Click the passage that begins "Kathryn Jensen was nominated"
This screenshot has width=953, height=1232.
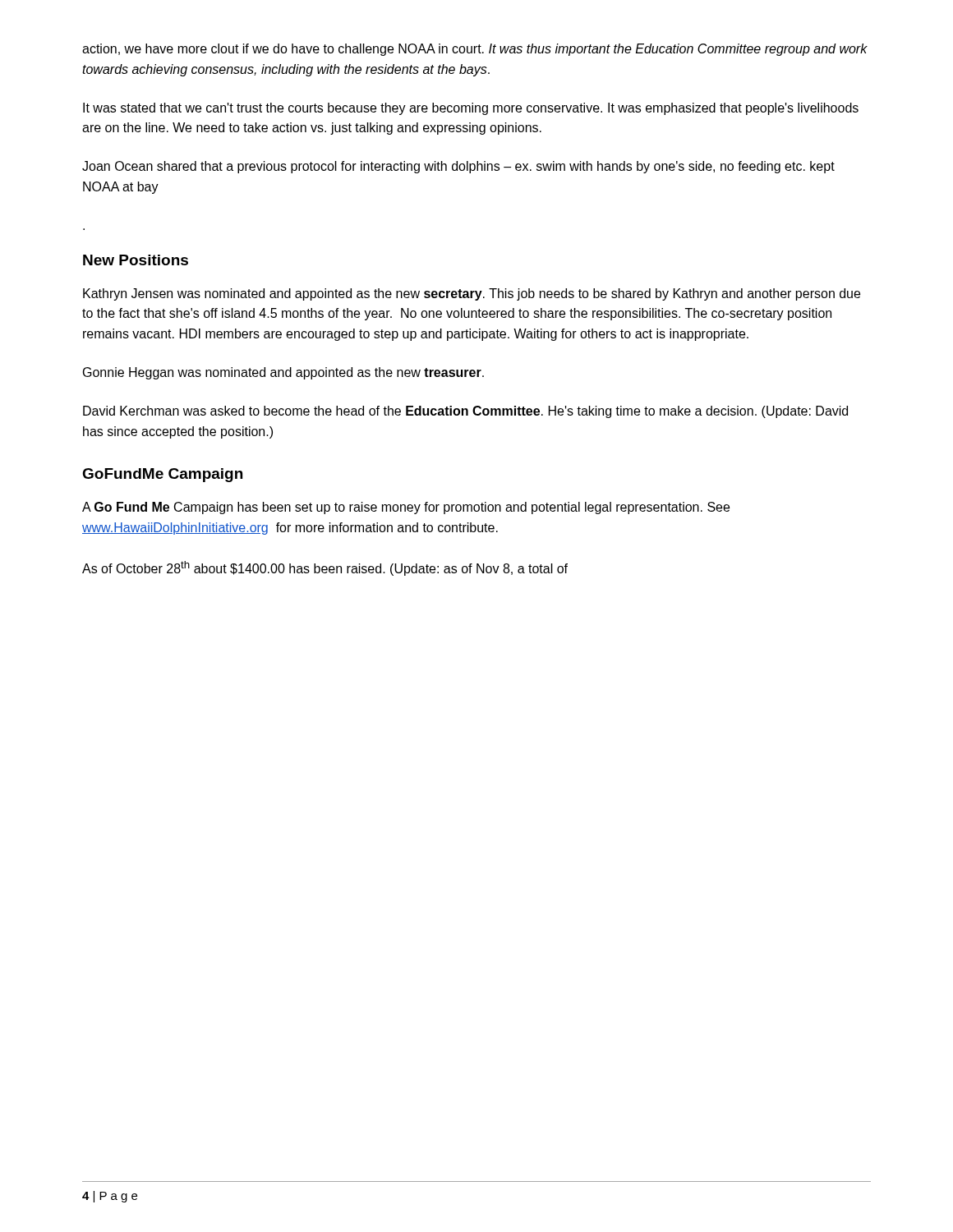click(x=472, y=314)
